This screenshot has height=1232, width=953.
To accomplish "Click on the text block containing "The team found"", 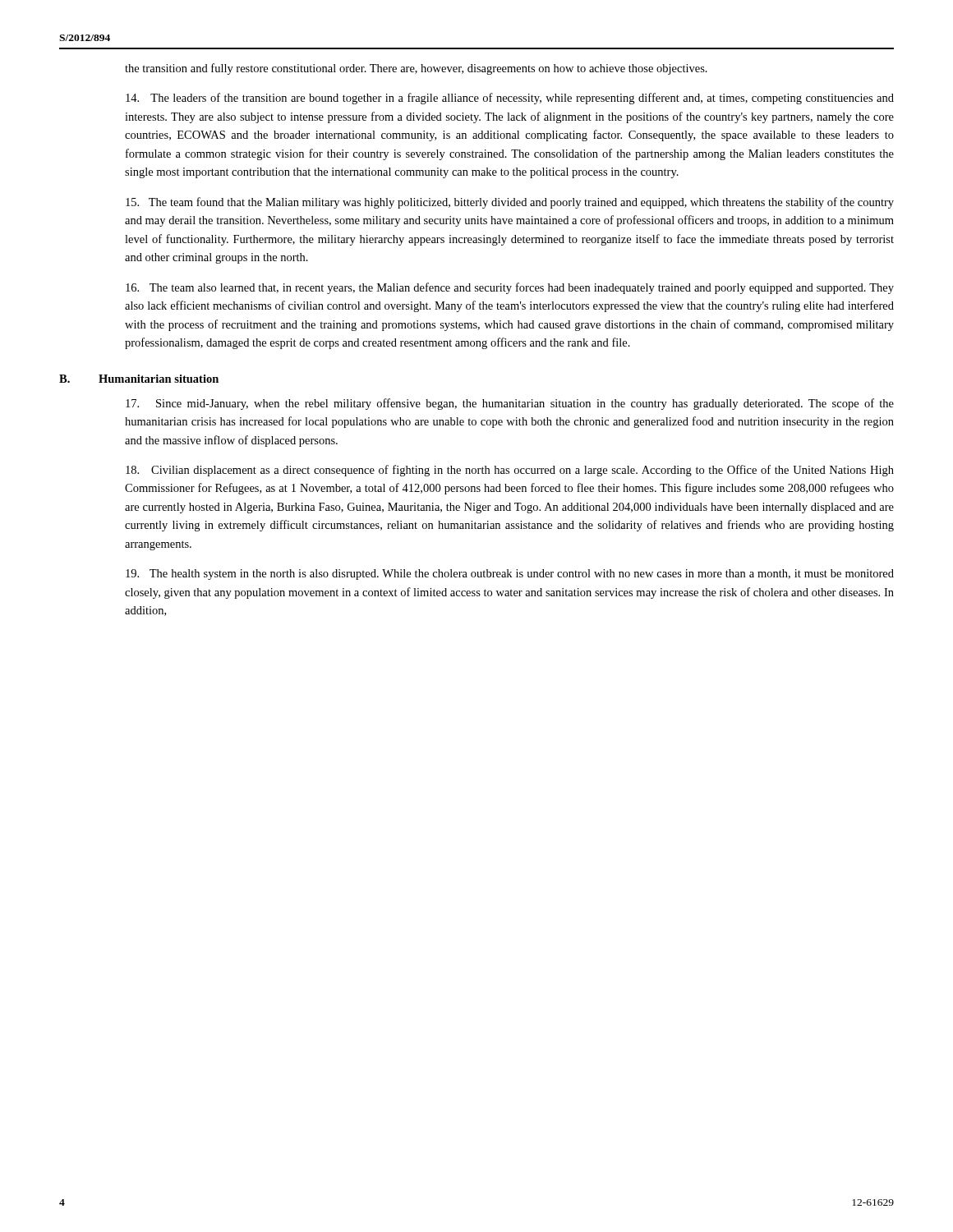I will tap(509, 230).
